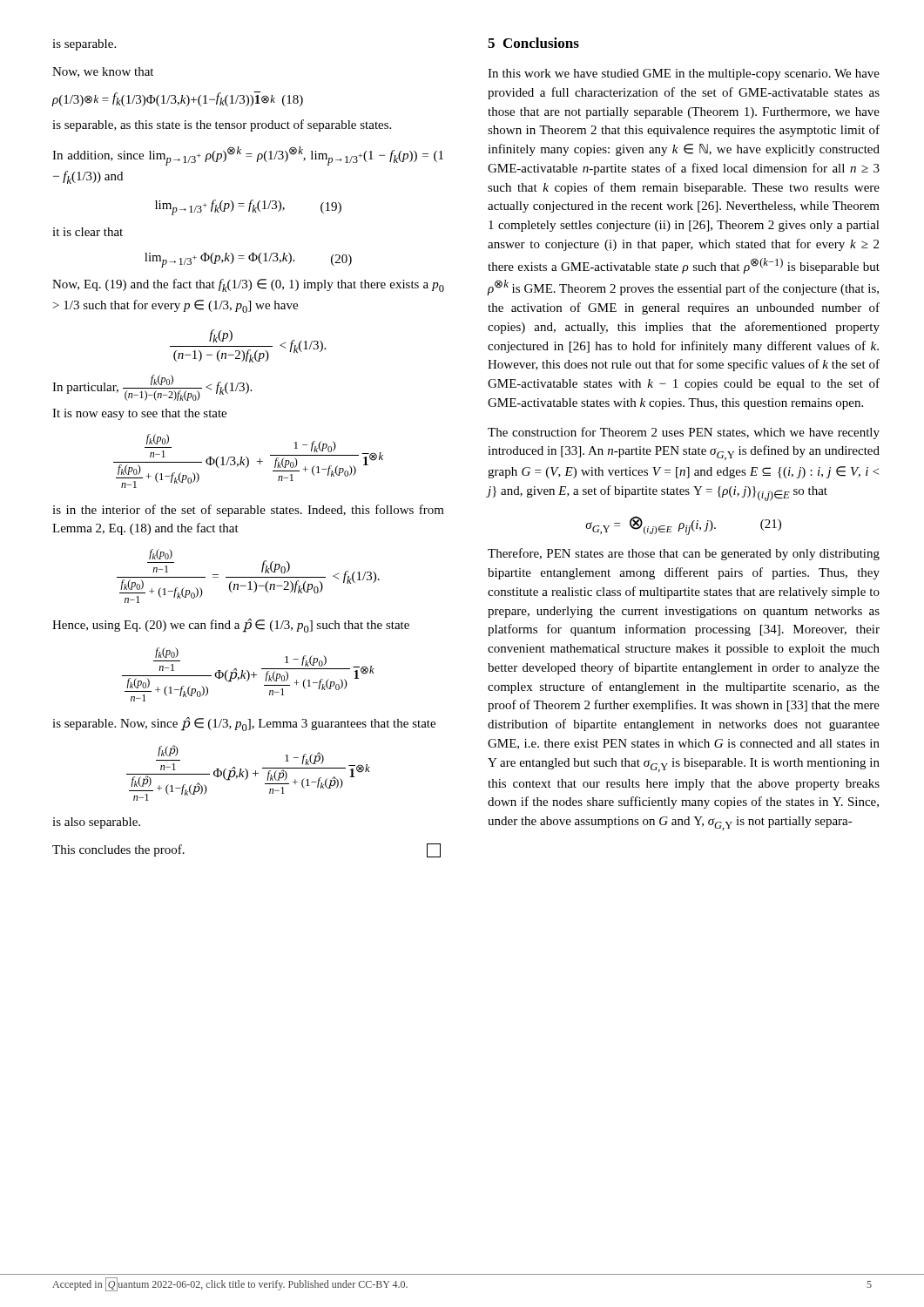This screenshot has width=924, height=1307.
Task: Select the element starting "Now, we know that"
Action: click(x=103, y=71)
